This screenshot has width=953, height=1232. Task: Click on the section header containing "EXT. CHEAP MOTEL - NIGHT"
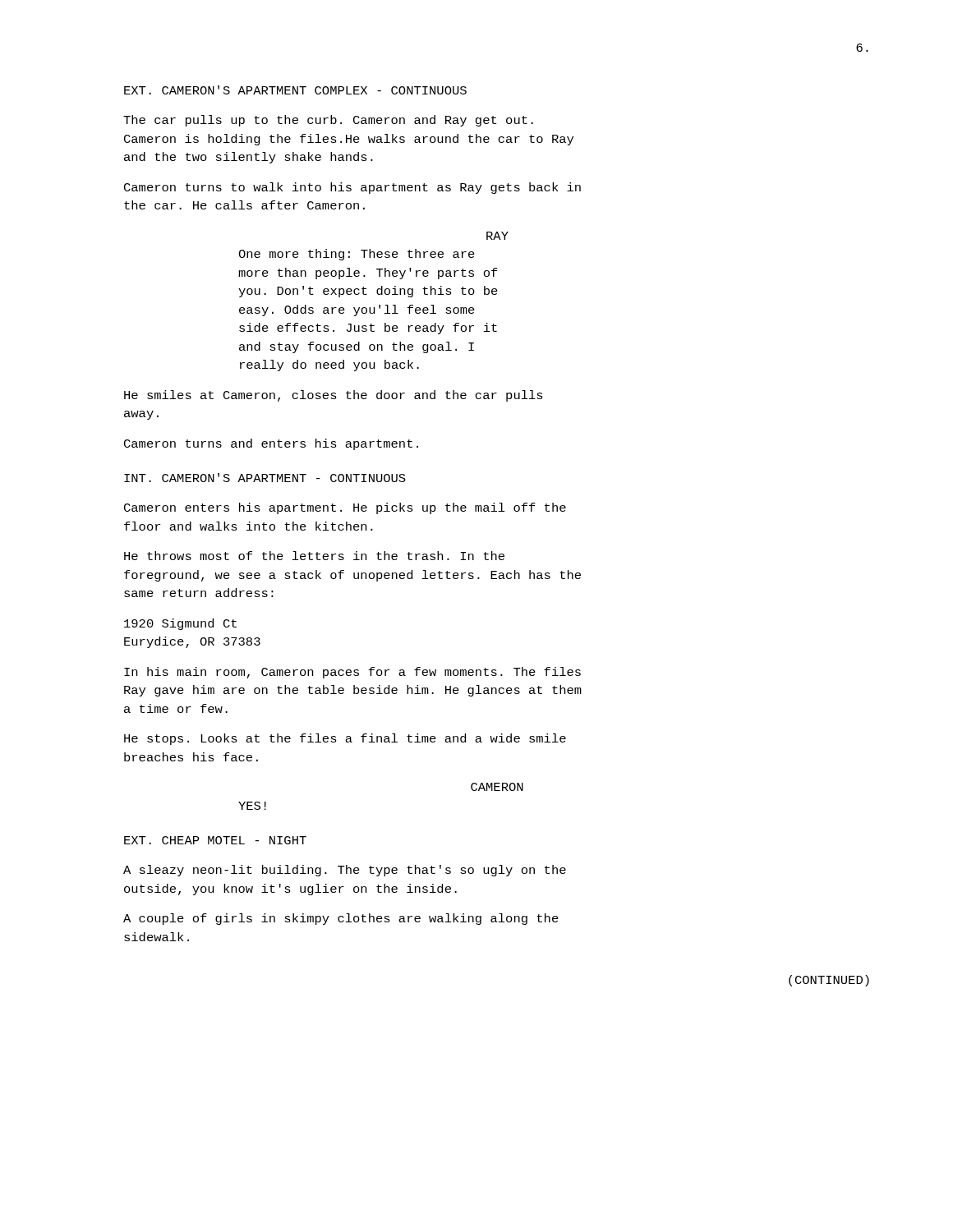click(215, 841)
